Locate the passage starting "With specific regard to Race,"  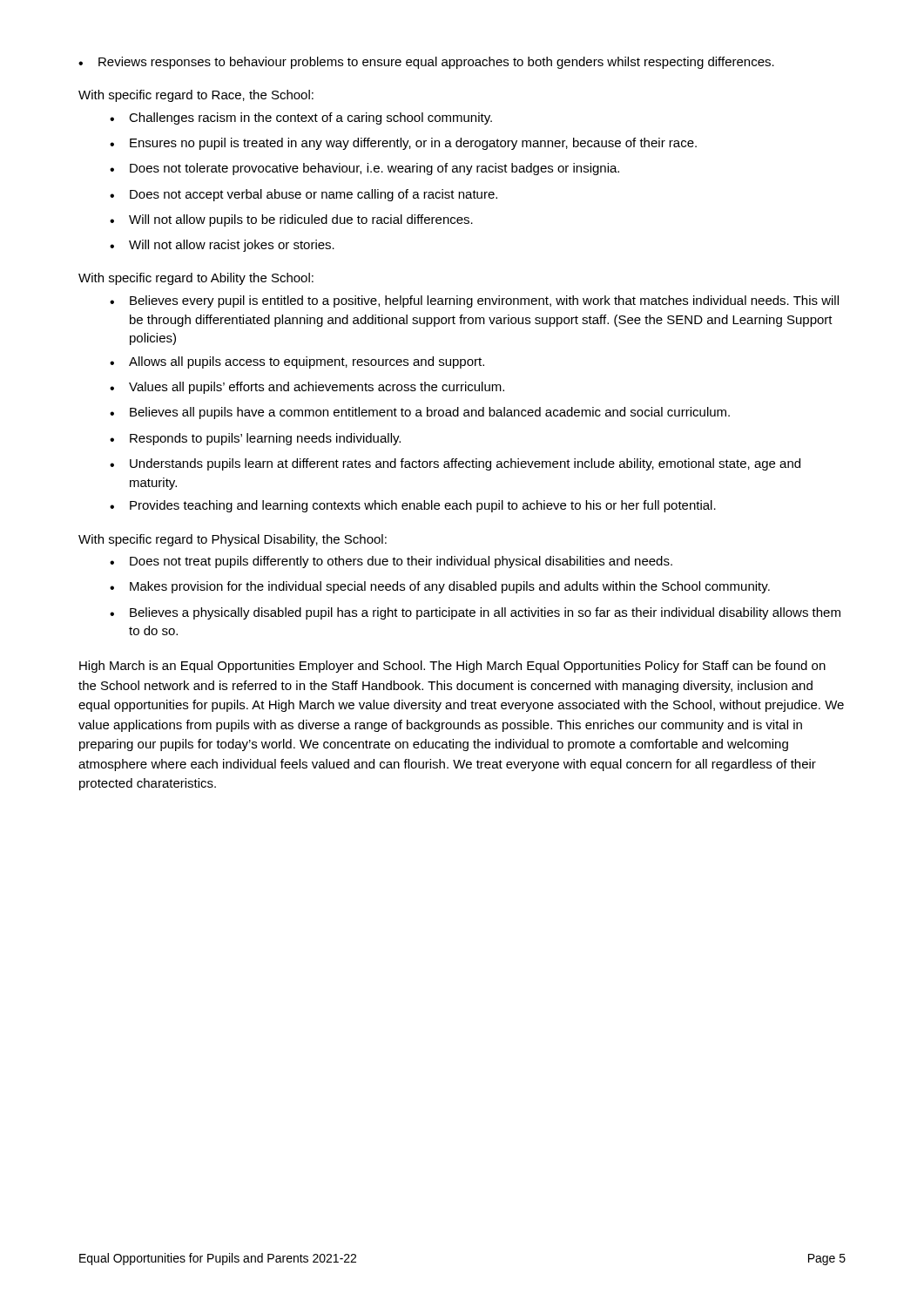[196, 95]
